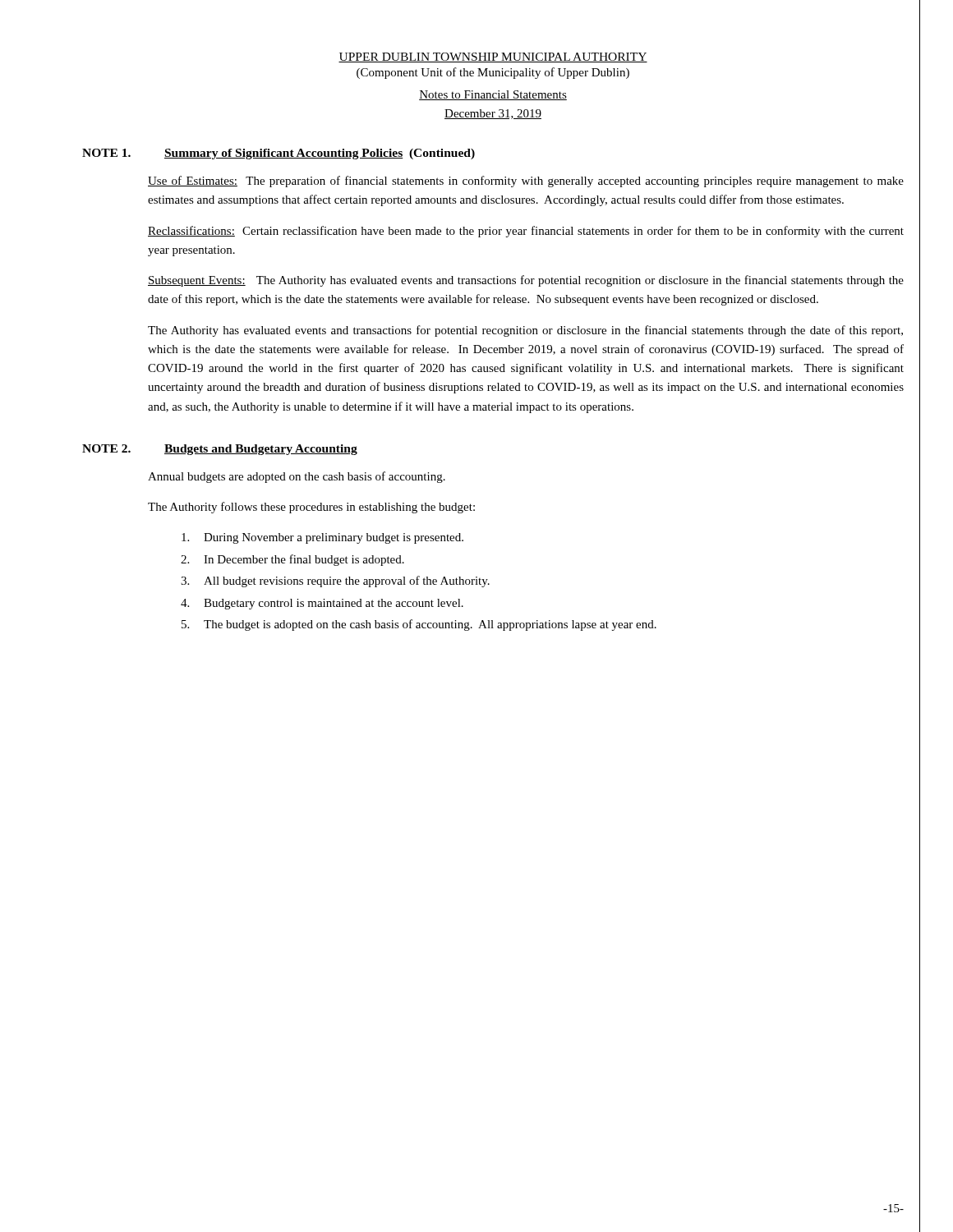953x1232 pixels.
Task: Point to the element starting "December 31, 2019"
Action: [493, 113]
